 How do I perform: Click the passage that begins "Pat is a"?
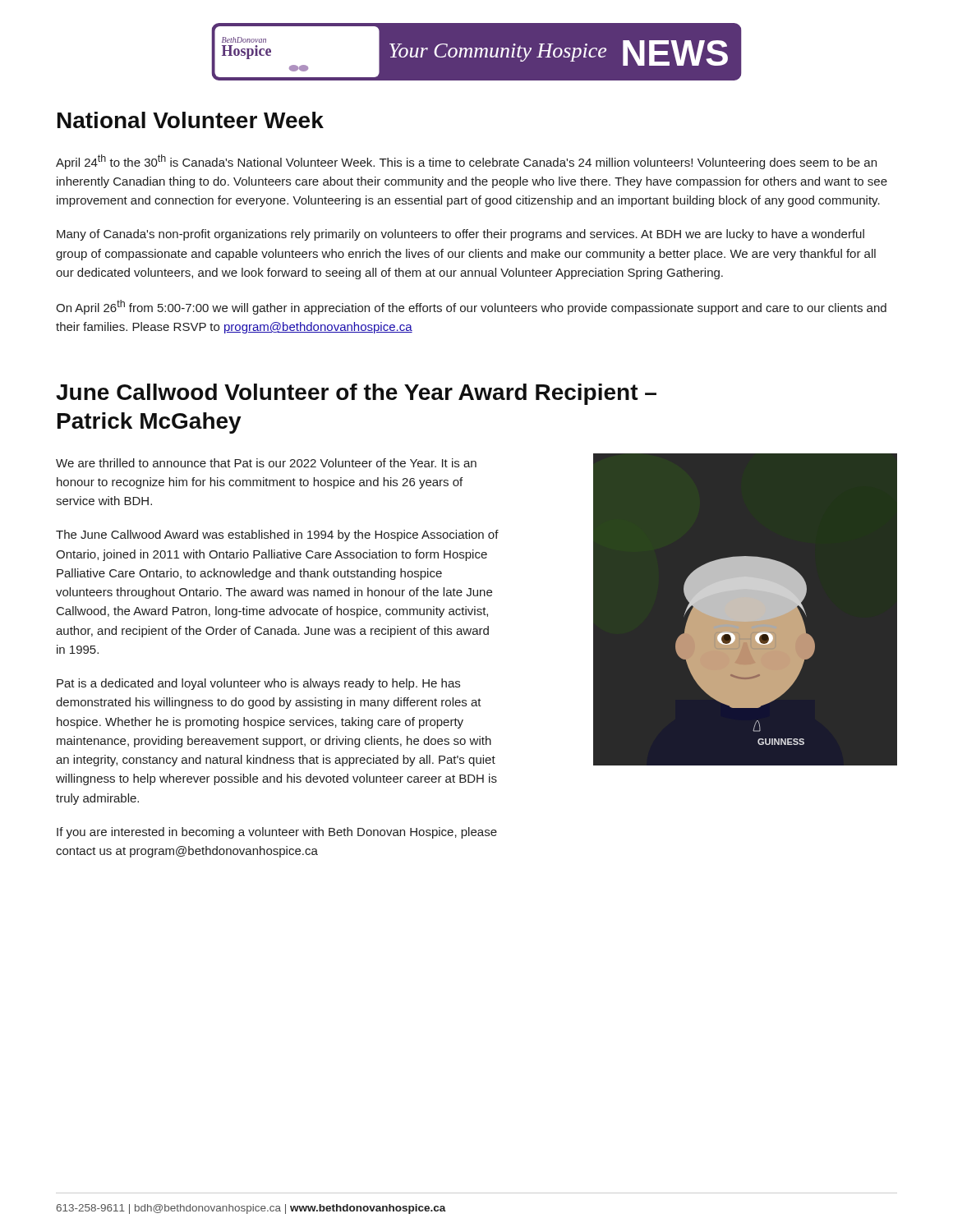[x=276, y=740]
